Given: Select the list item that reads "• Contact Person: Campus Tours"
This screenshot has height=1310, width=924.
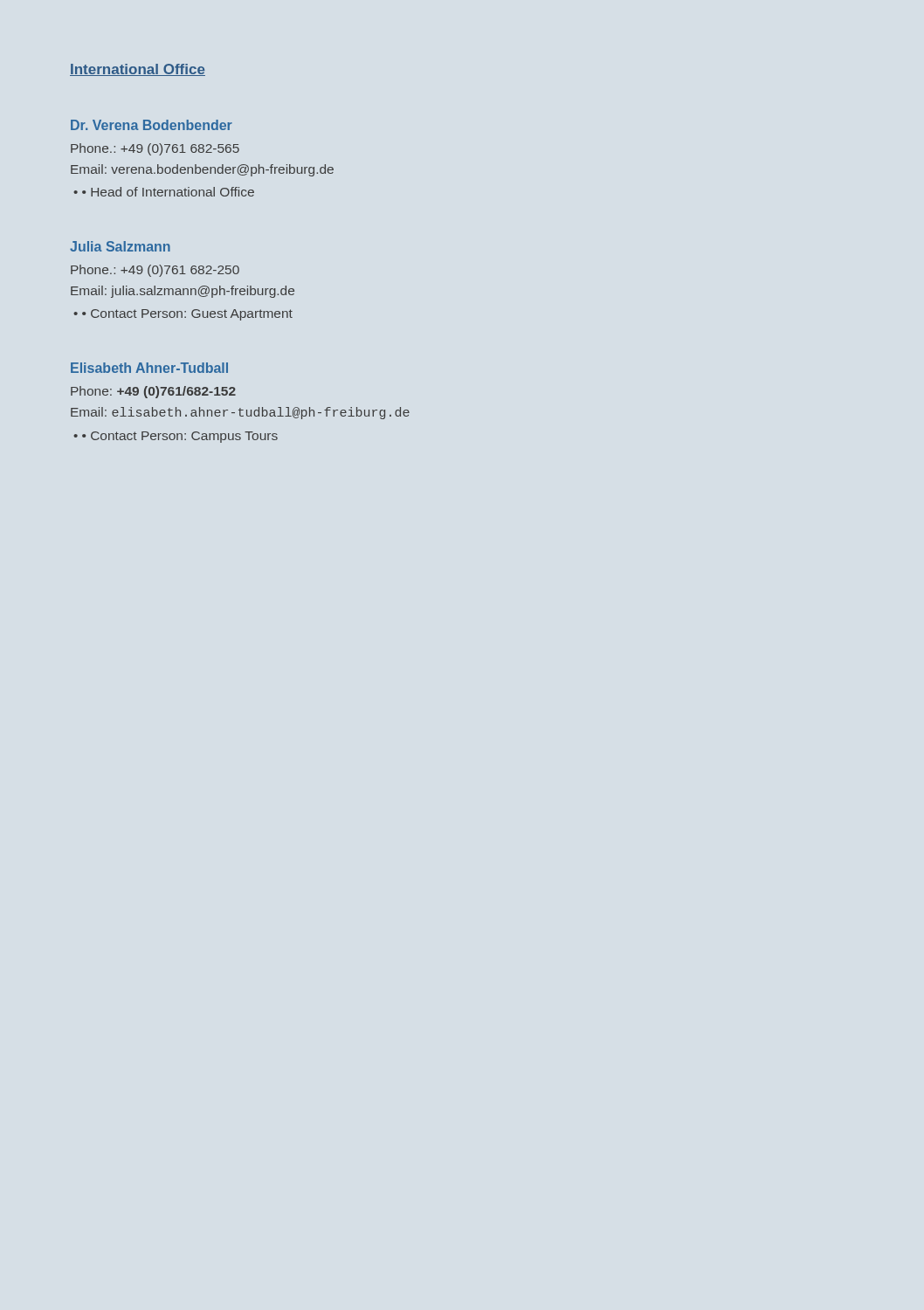Looking at the screenshot, I should pyautogui.click(x=176, y=437).
